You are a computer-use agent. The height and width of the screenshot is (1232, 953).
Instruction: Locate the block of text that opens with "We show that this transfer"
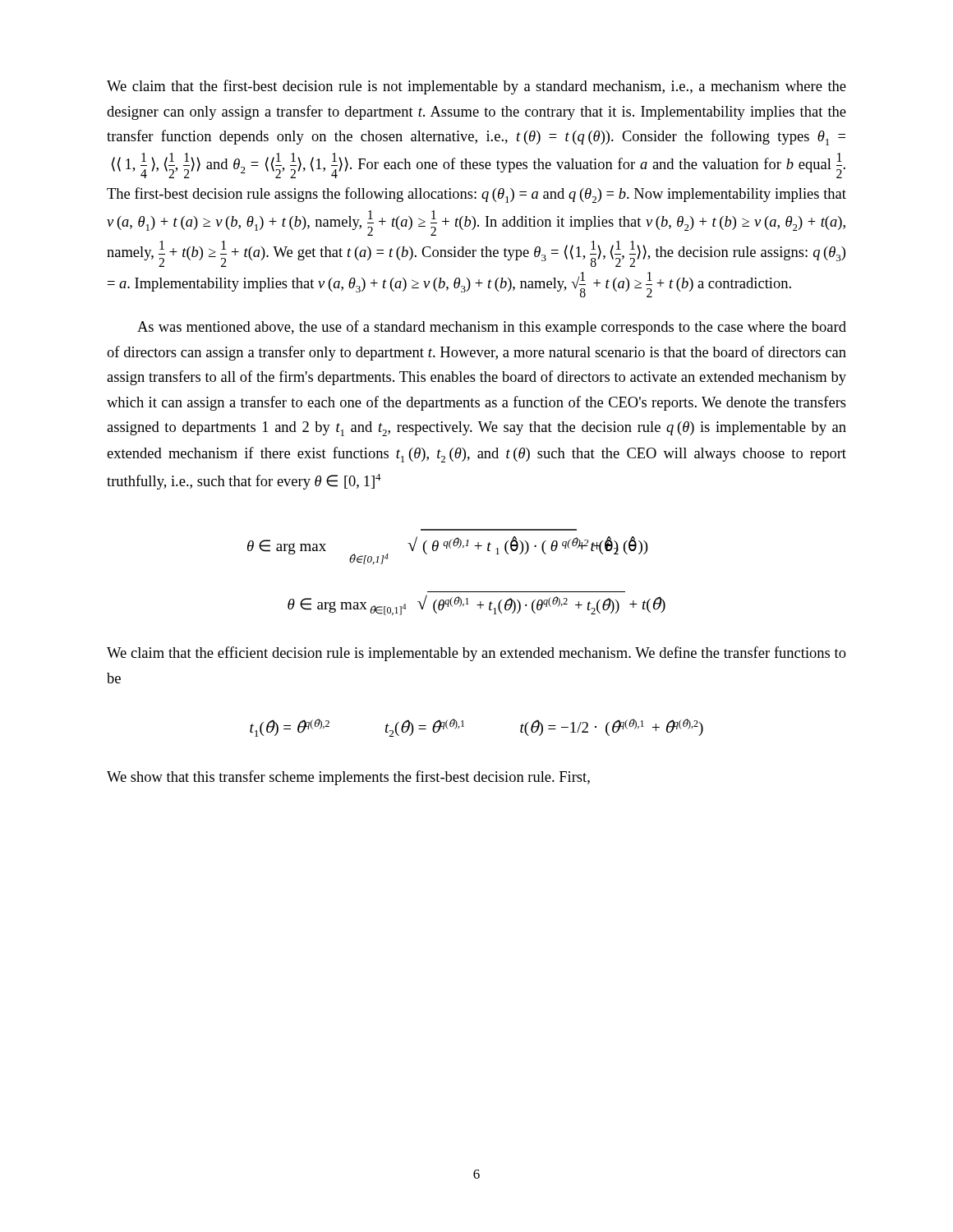point(476,777)
